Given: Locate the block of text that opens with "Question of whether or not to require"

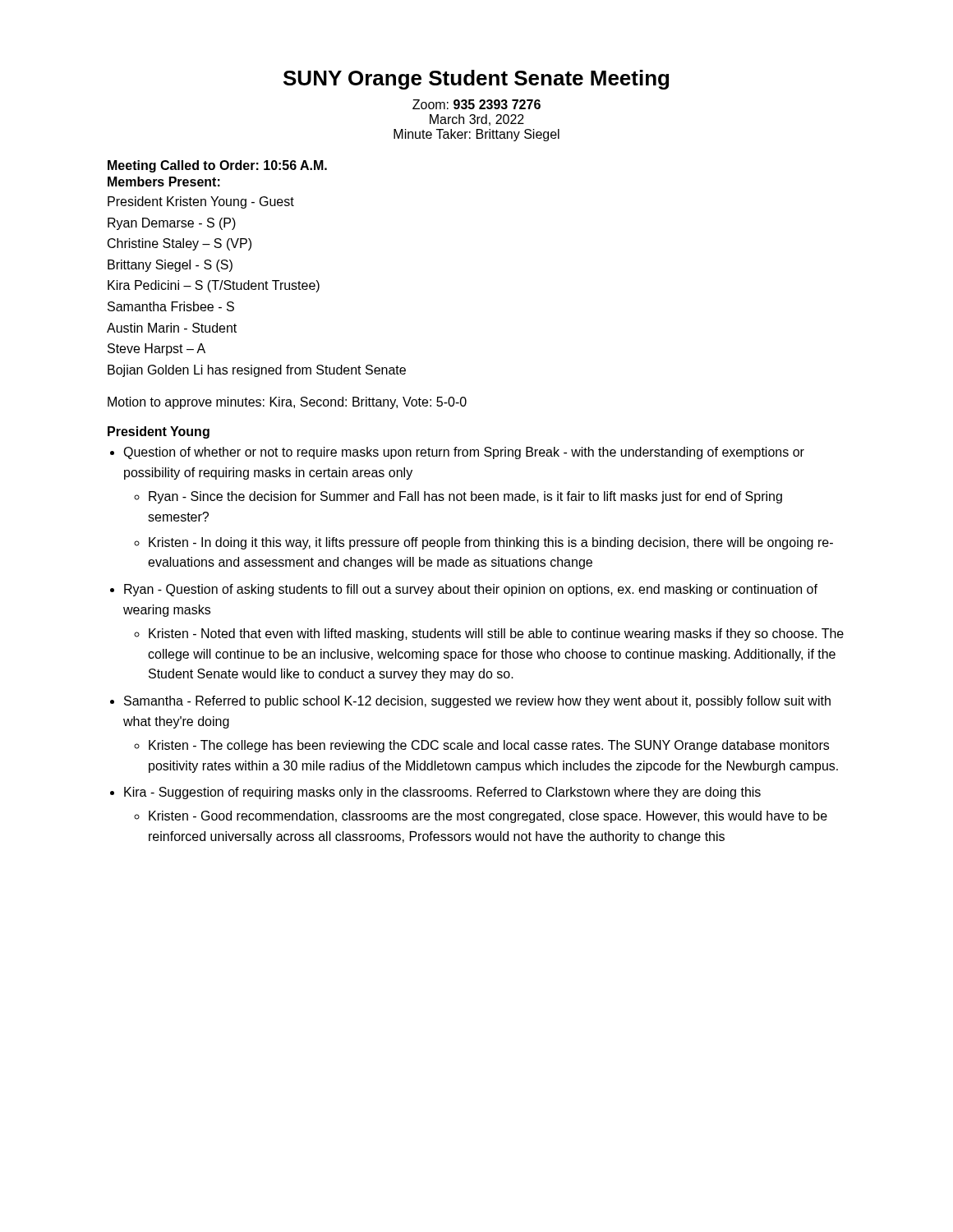Looking at the screenshot, I should tap(485, 509).
